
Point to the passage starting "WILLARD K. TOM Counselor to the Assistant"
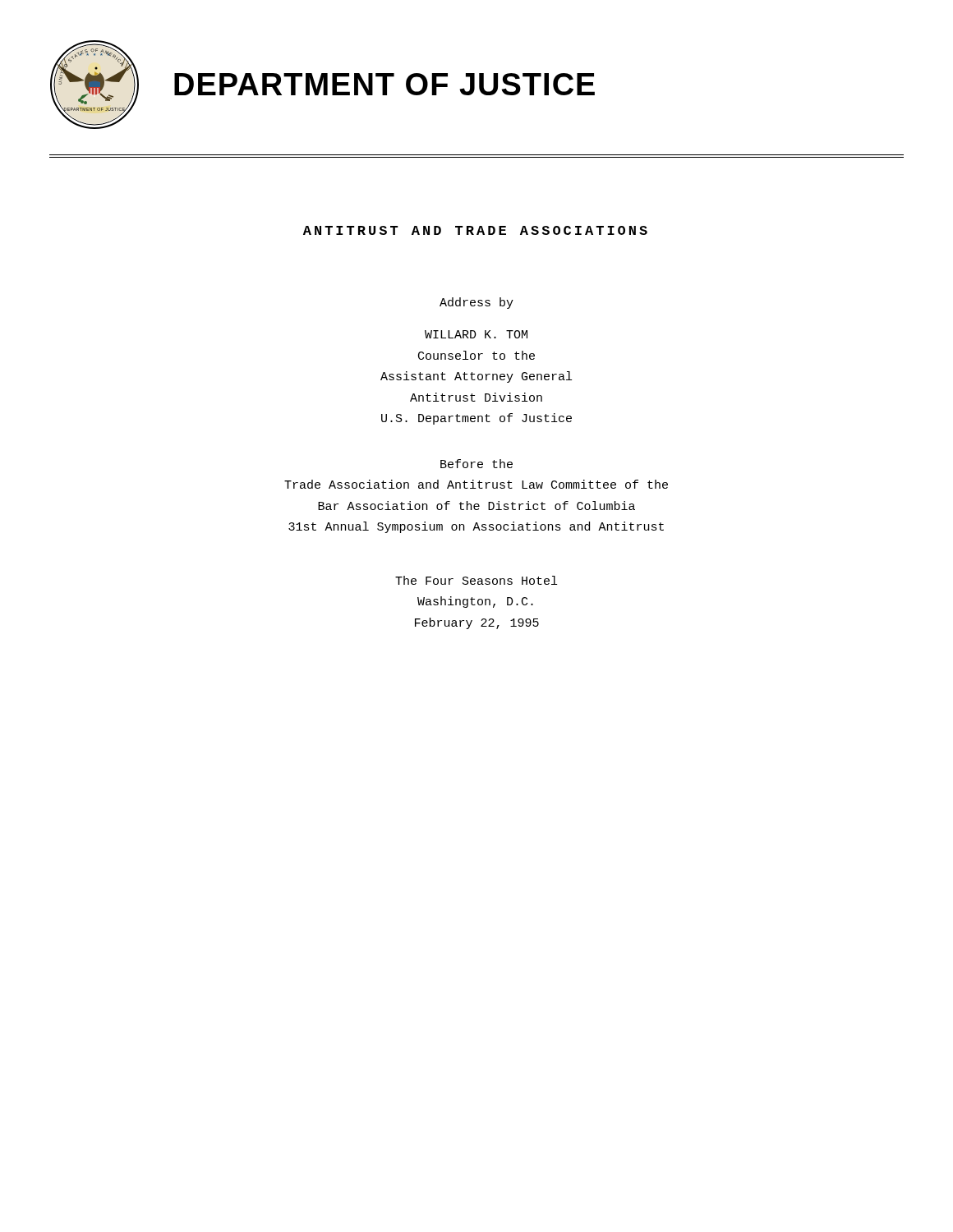[x=476, y=377]
